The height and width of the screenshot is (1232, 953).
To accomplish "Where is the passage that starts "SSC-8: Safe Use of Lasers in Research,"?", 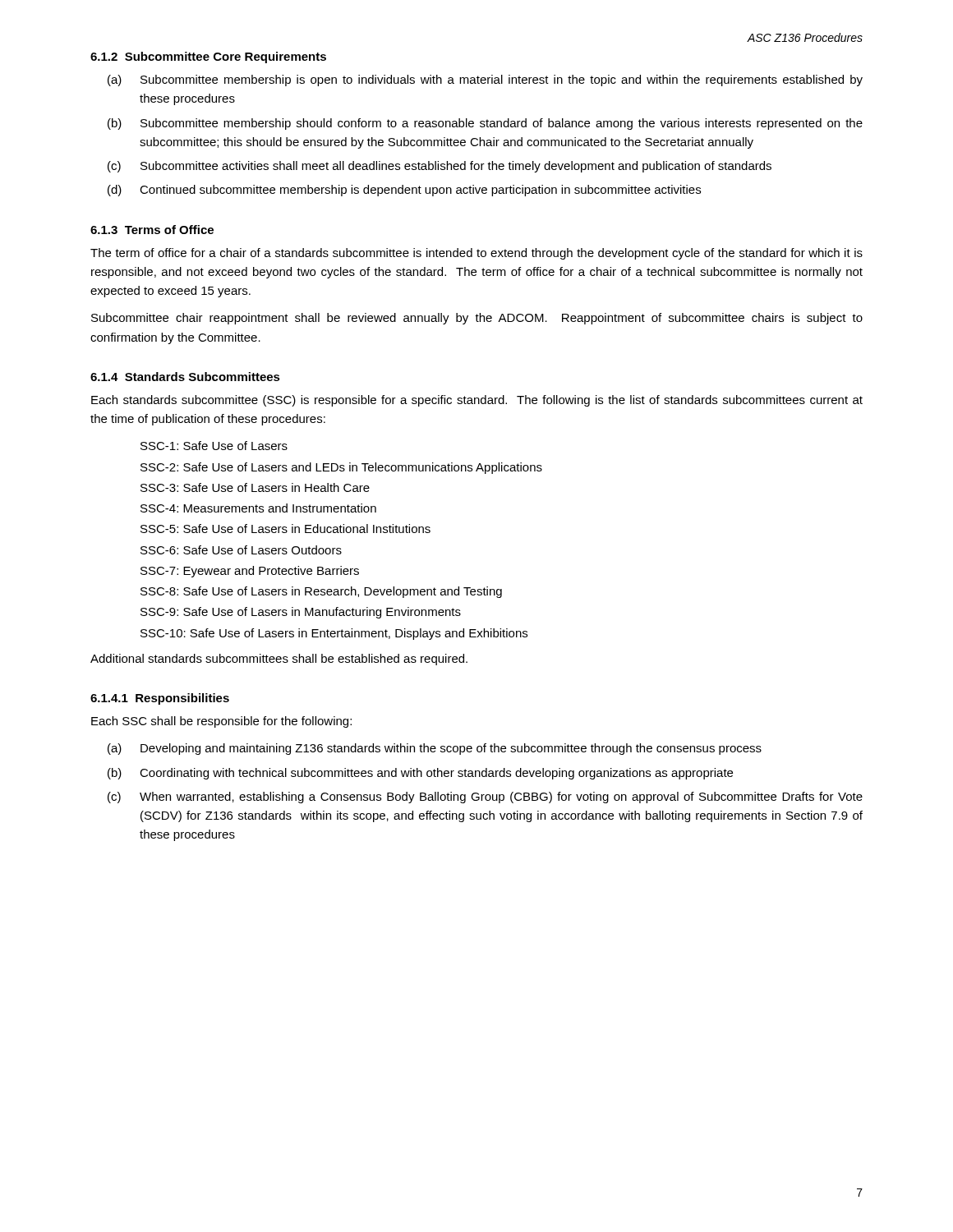I will click(321, 591).
